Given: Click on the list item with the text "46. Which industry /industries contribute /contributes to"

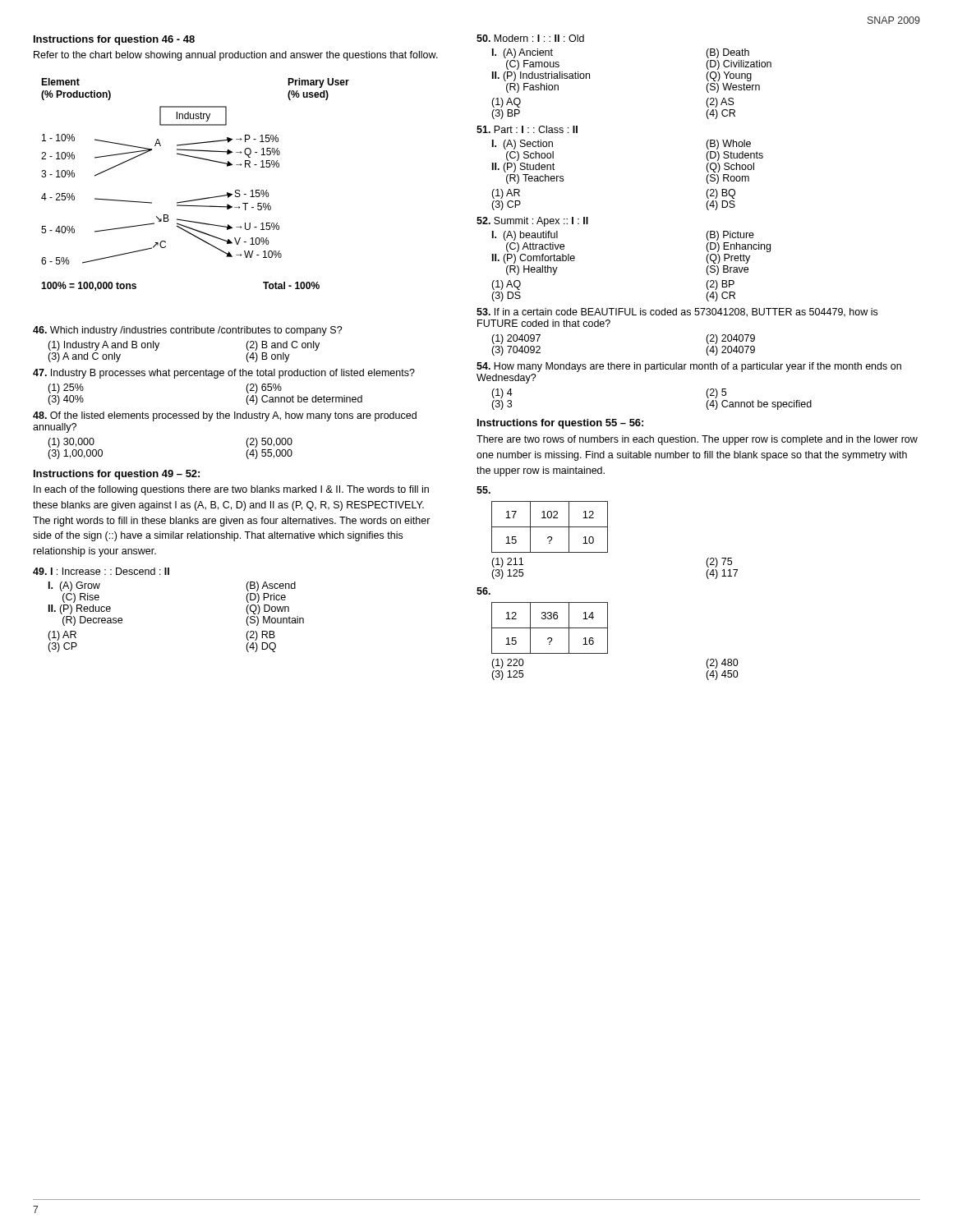Looking at the screenshot, I should 238,343.
